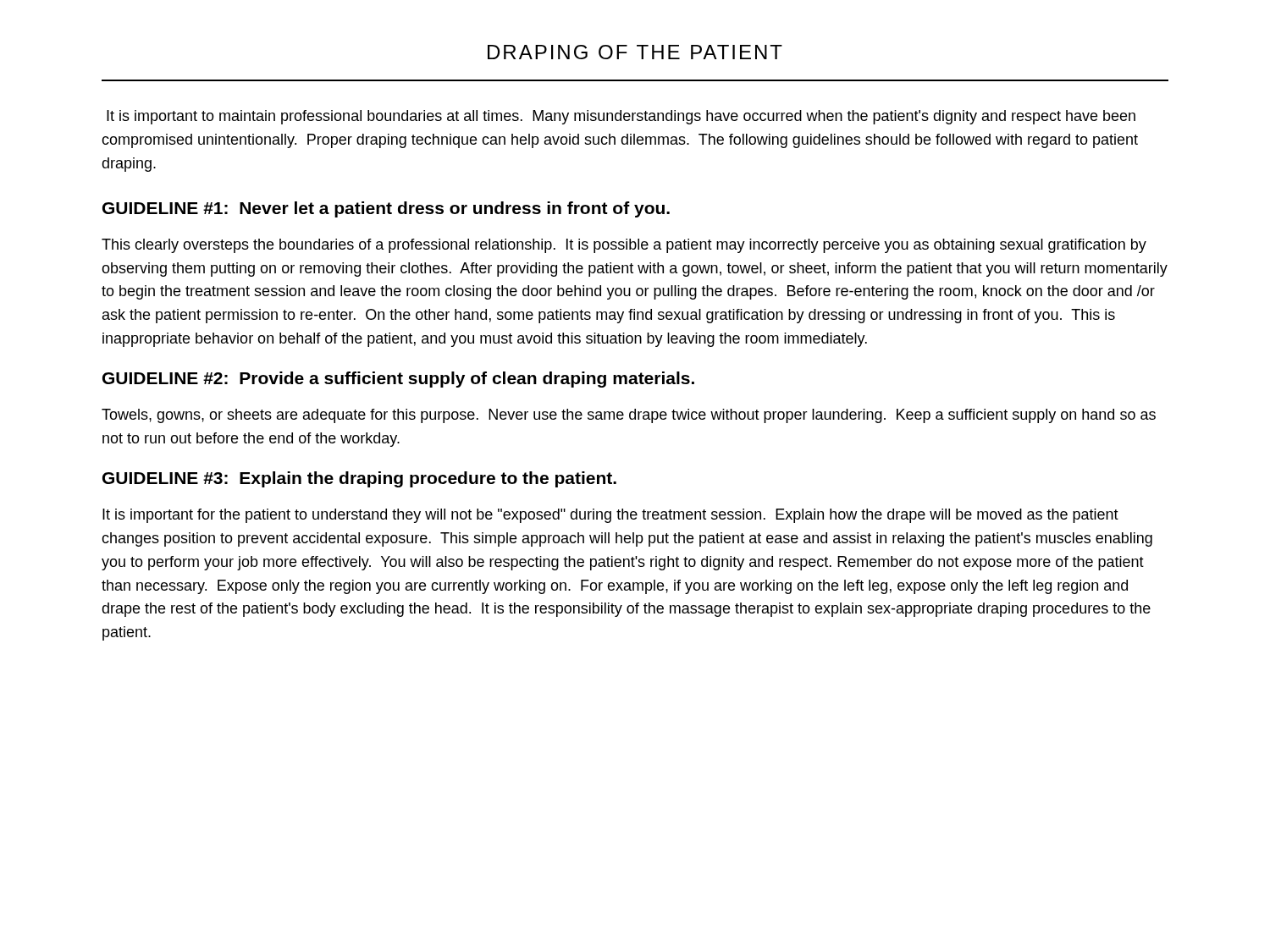Navigate to the passage starting "GUIDELINE #2: Provide a sufficient supply of clean"
Image resolution: width=1270 pixels, height=952 pixels.
click(399, 378)
